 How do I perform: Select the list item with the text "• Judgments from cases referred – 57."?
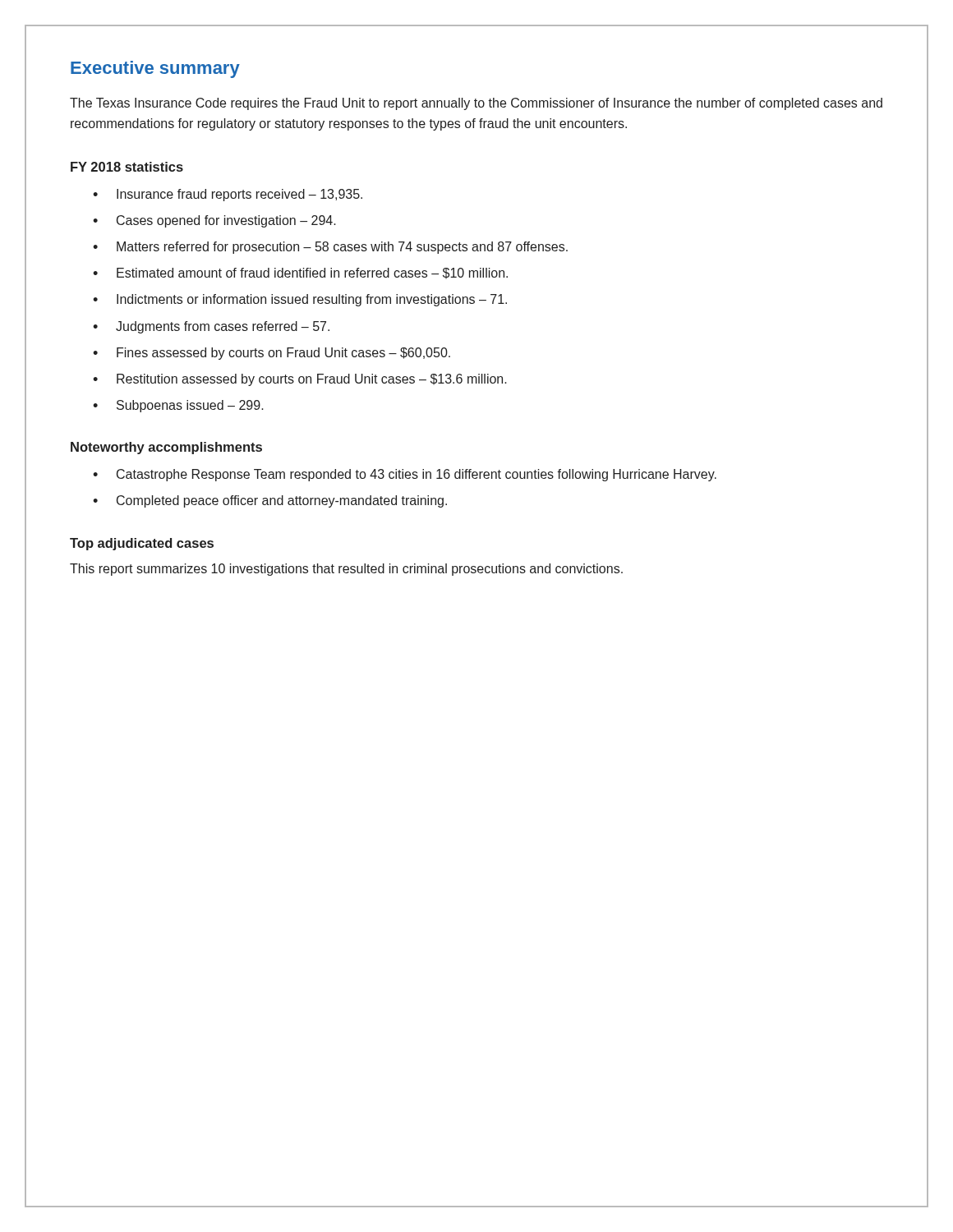[x=211, y=327]
